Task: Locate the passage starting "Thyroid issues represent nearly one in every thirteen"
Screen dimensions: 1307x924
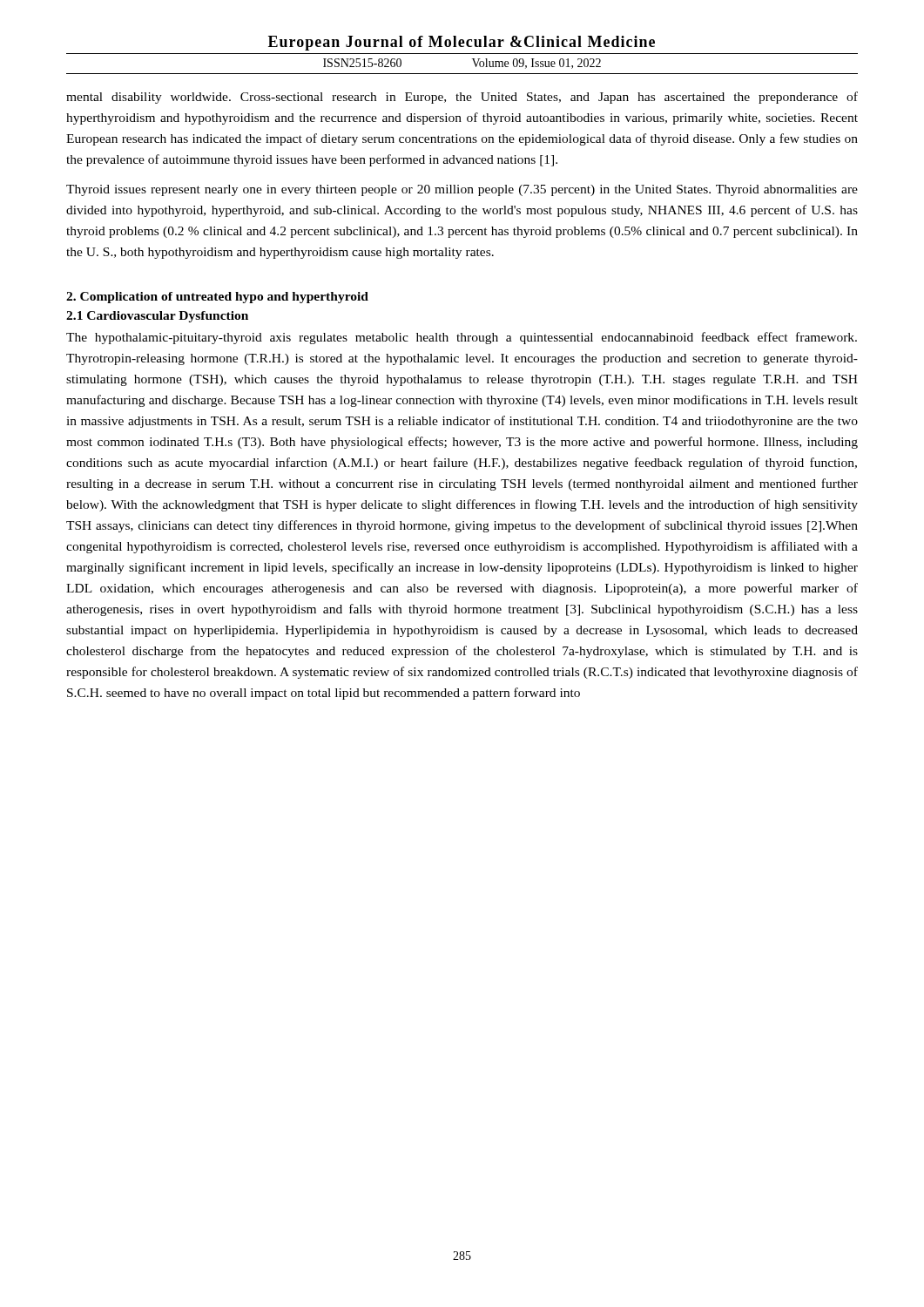Action: coord(462,220)
